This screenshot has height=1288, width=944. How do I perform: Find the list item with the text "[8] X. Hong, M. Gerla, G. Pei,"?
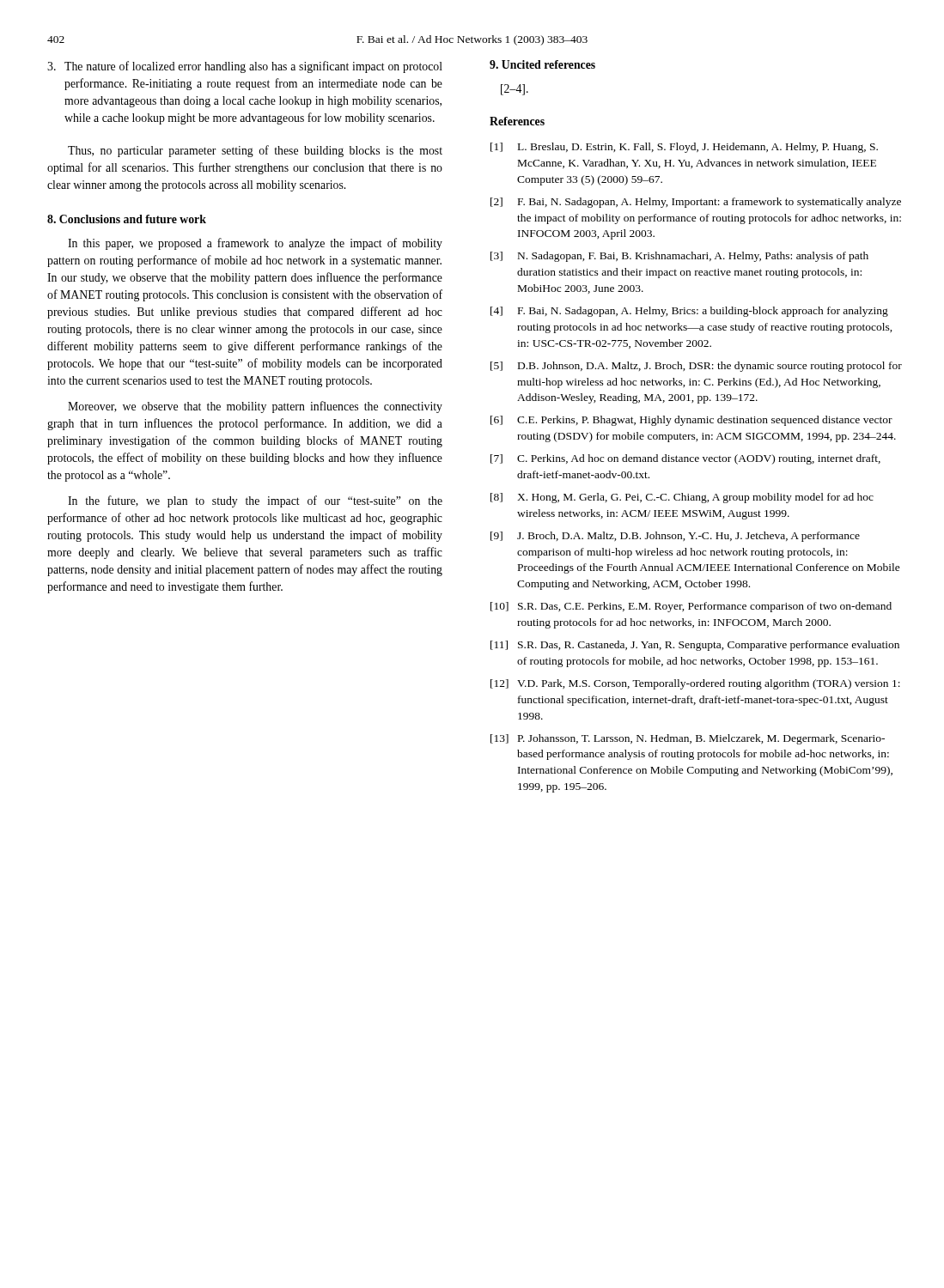click(696, 506)
